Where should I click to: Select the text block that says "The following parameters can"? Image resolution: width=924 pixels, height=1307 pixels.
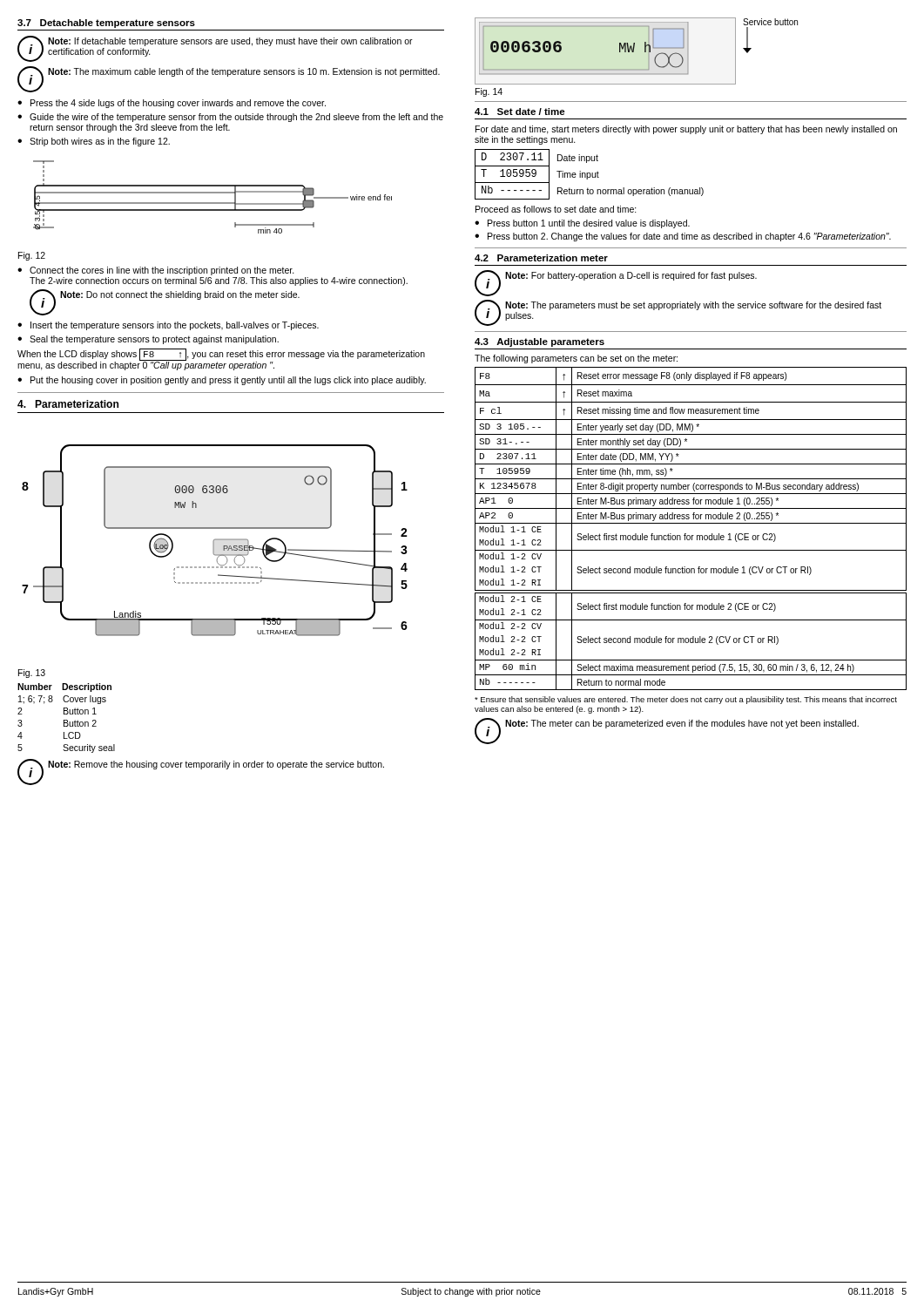pos(577,358)
